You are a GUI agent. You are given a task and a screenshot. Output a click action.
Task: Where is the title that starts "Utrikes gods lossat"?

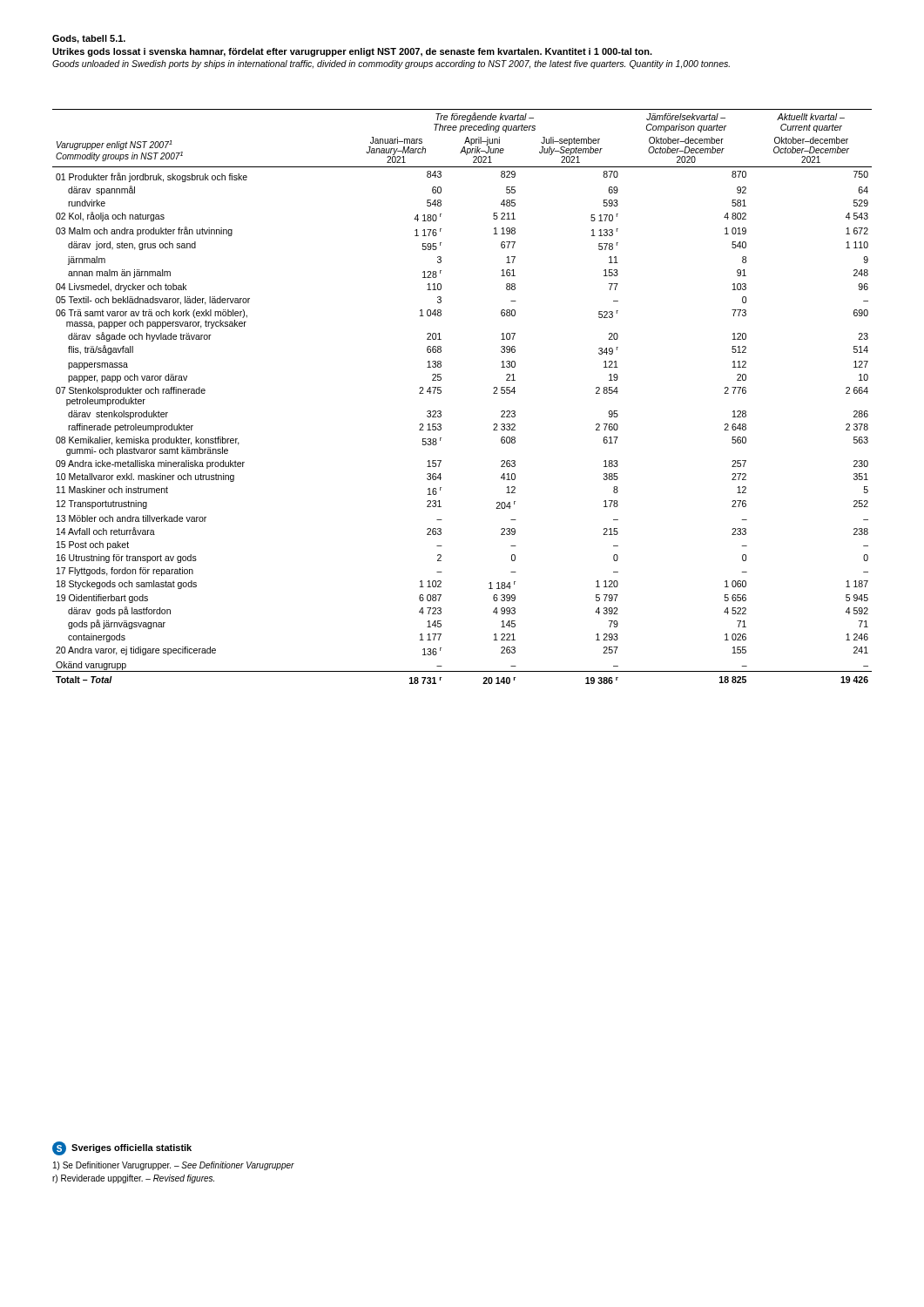[x=352, y=51]
